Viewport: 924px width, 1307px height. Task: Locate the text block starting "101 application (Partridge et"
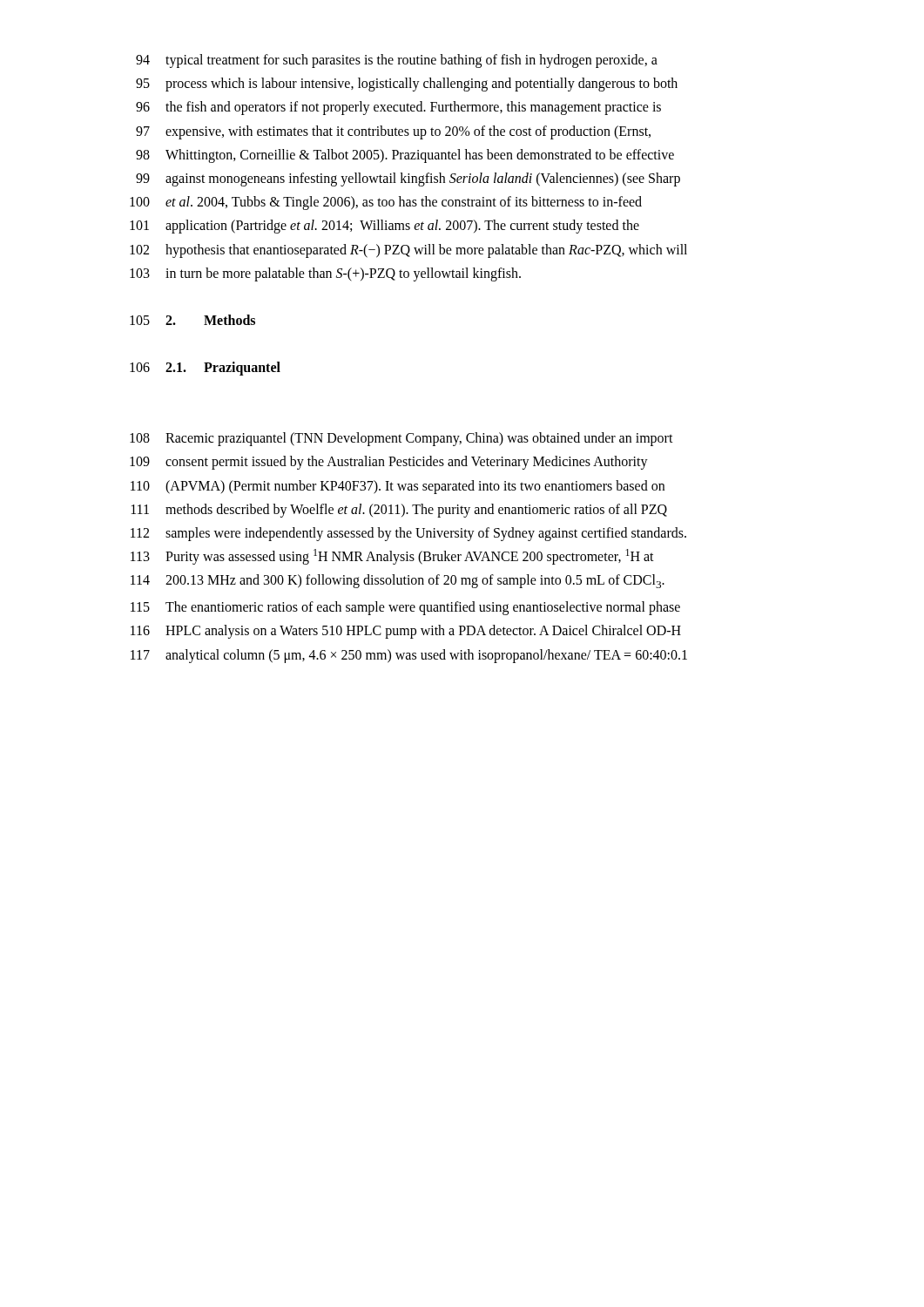point(484,226)
